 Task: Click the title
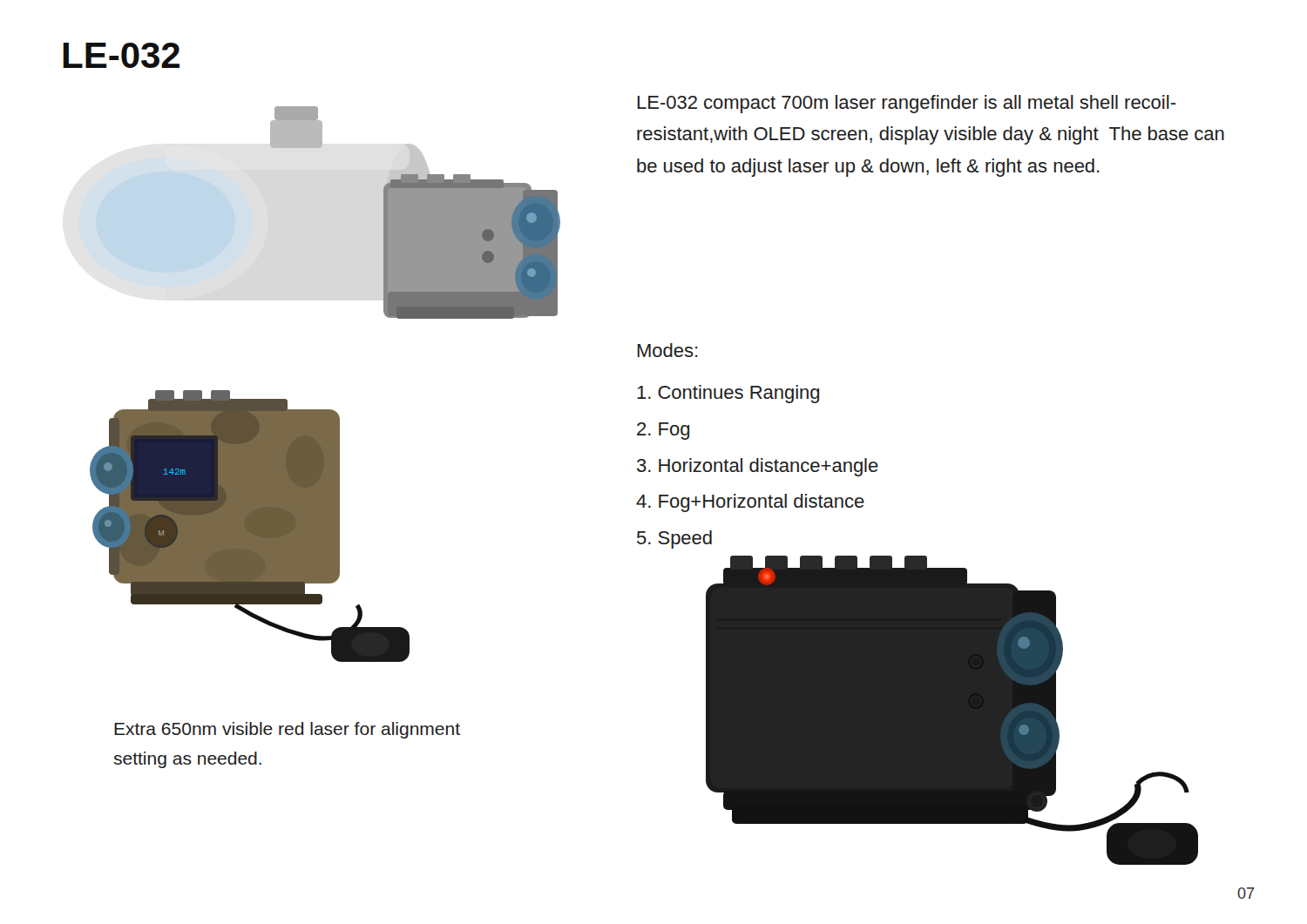click(x=121, y=55)
